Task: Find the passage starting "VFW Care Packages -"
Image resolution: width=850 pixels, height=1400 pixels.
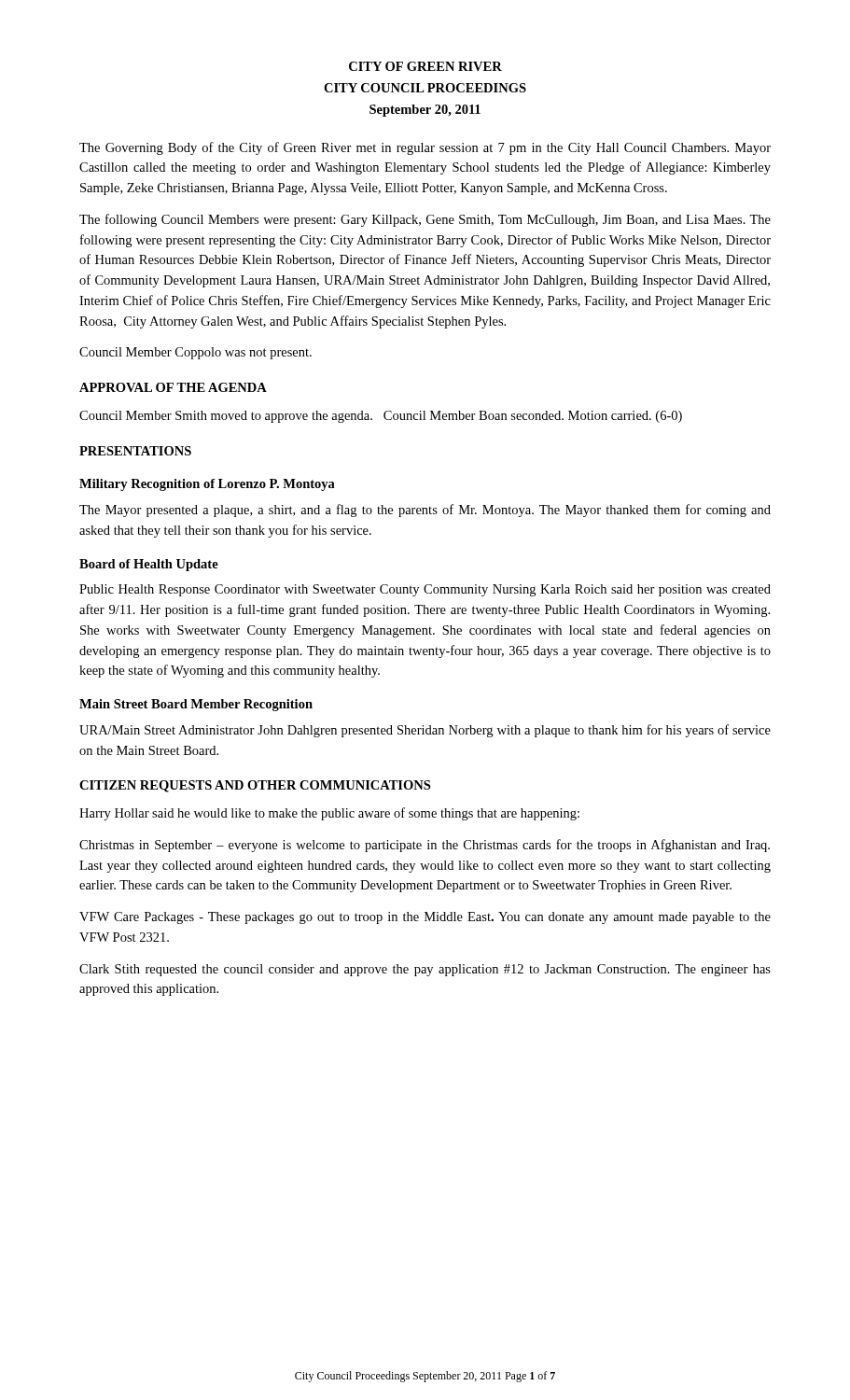Action: click(x=425, y=927)
